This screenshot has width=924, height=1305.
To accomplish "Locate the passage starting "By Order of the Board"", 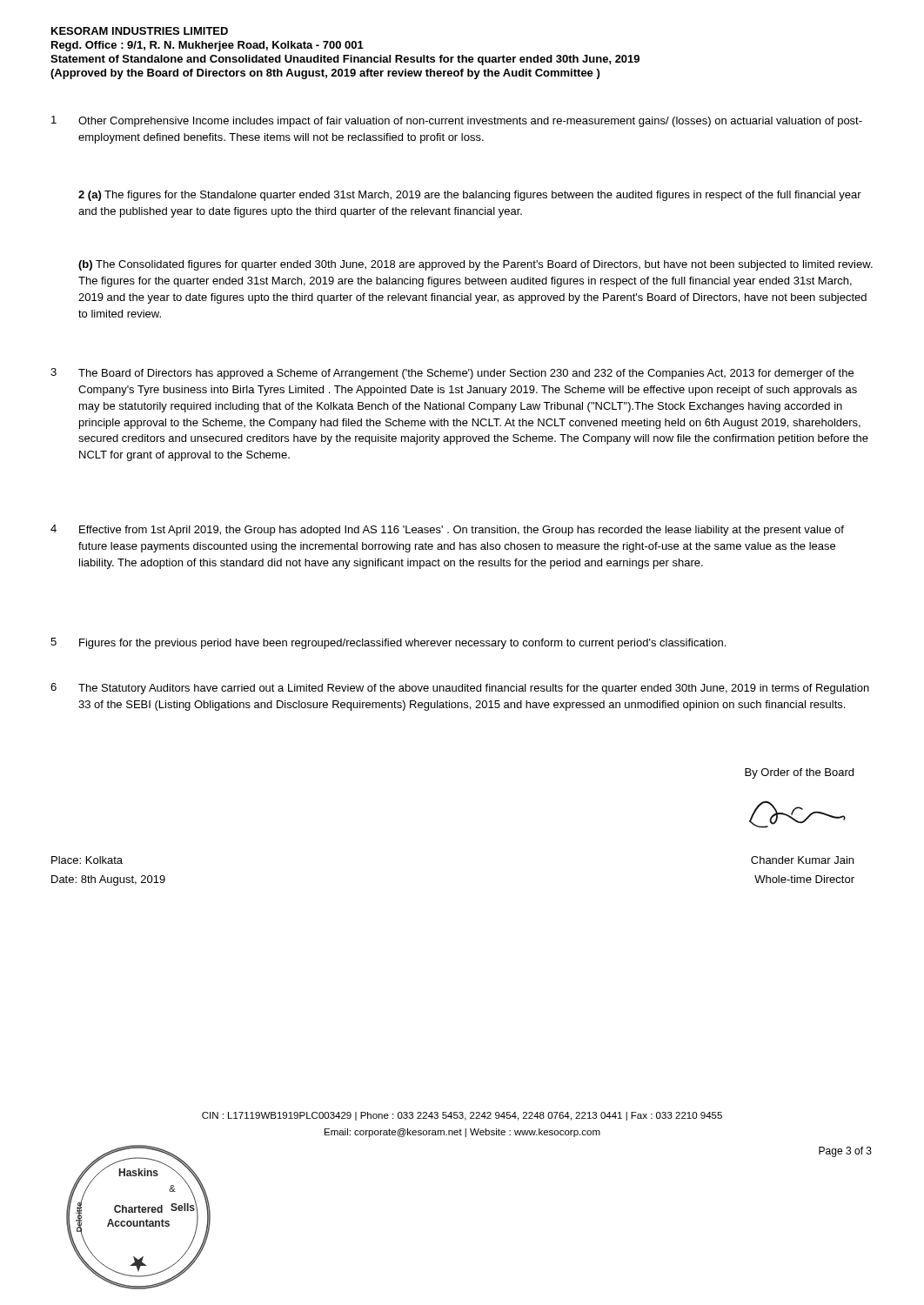I will click(799, 772).
